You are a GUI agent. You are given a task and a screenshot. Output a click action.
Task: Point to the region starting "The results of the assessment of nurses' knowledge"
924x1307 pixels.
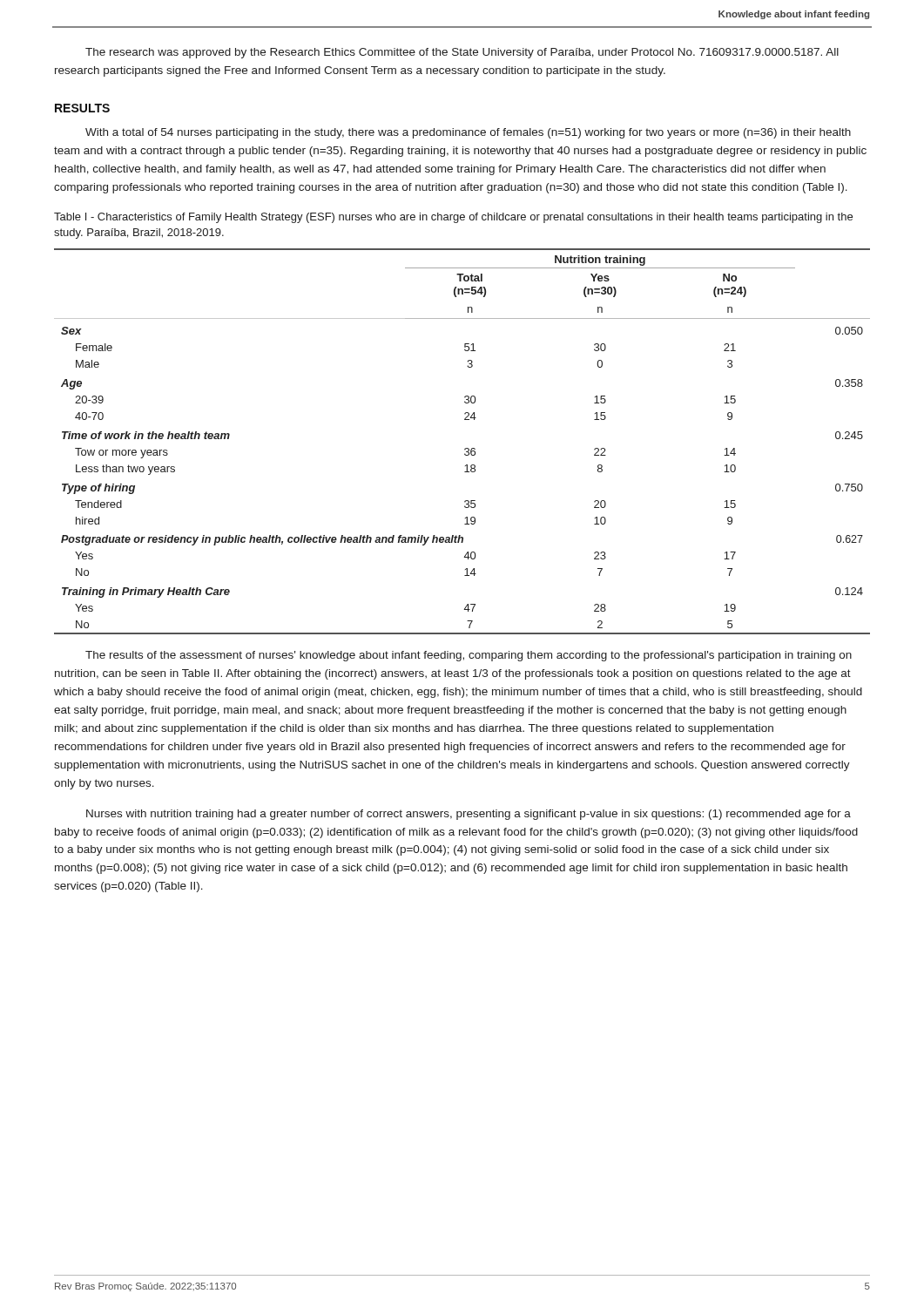pos(458,719)
